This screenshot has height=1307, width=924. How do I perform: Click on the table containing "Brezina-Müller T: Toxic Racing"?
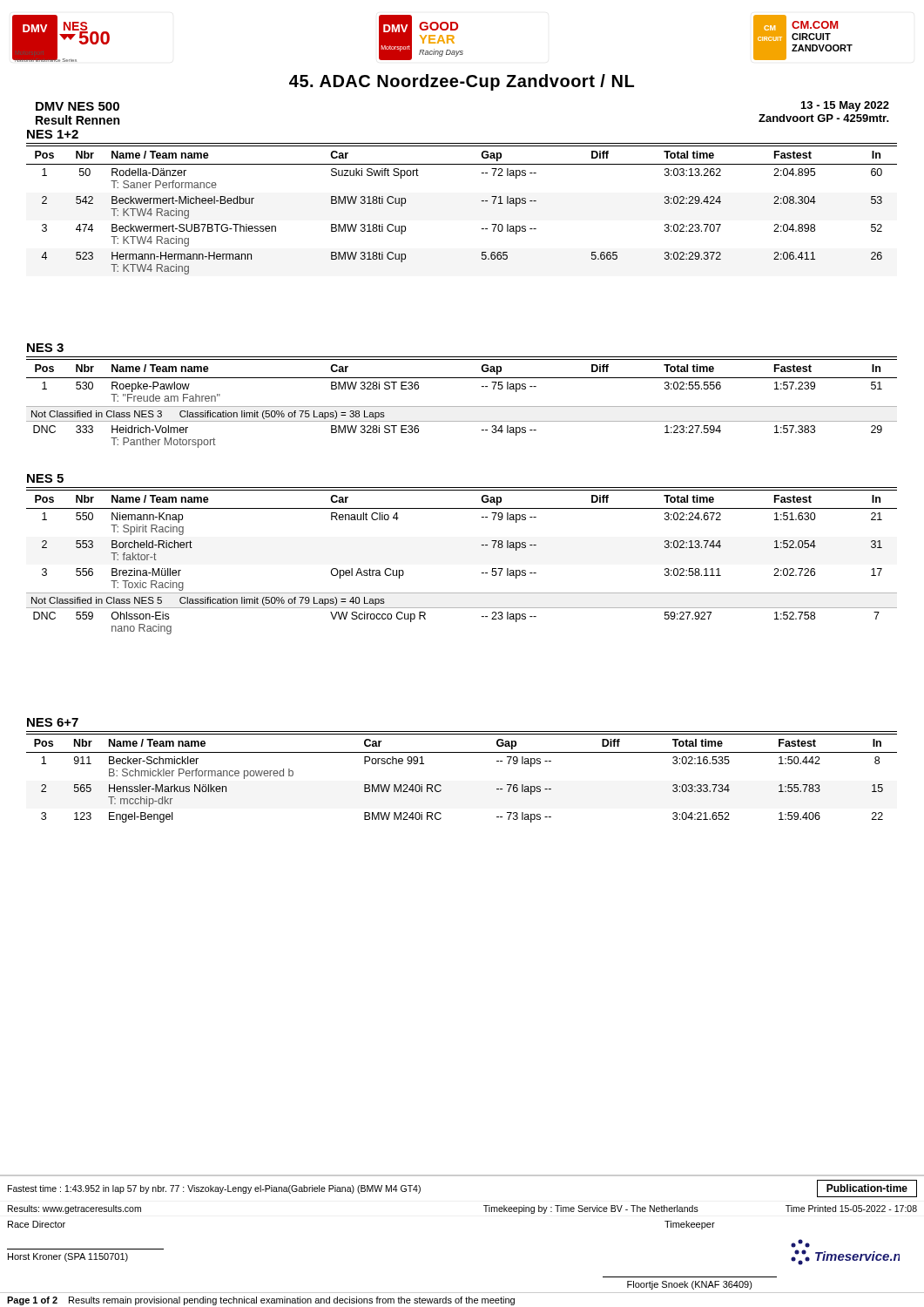[x=462, y=563]
